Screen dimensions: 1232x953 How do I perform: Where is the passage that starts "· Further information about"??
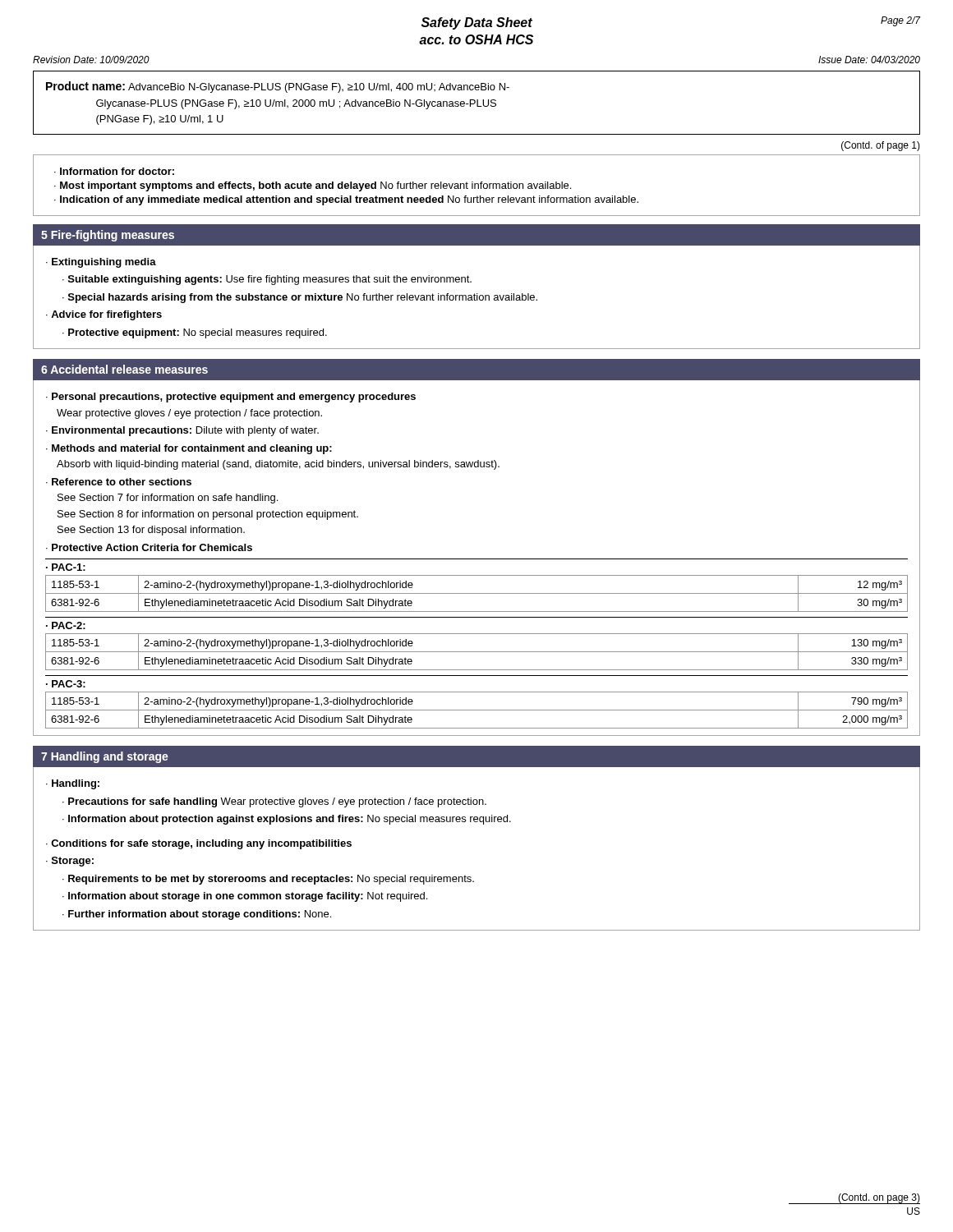click(197, 913)
